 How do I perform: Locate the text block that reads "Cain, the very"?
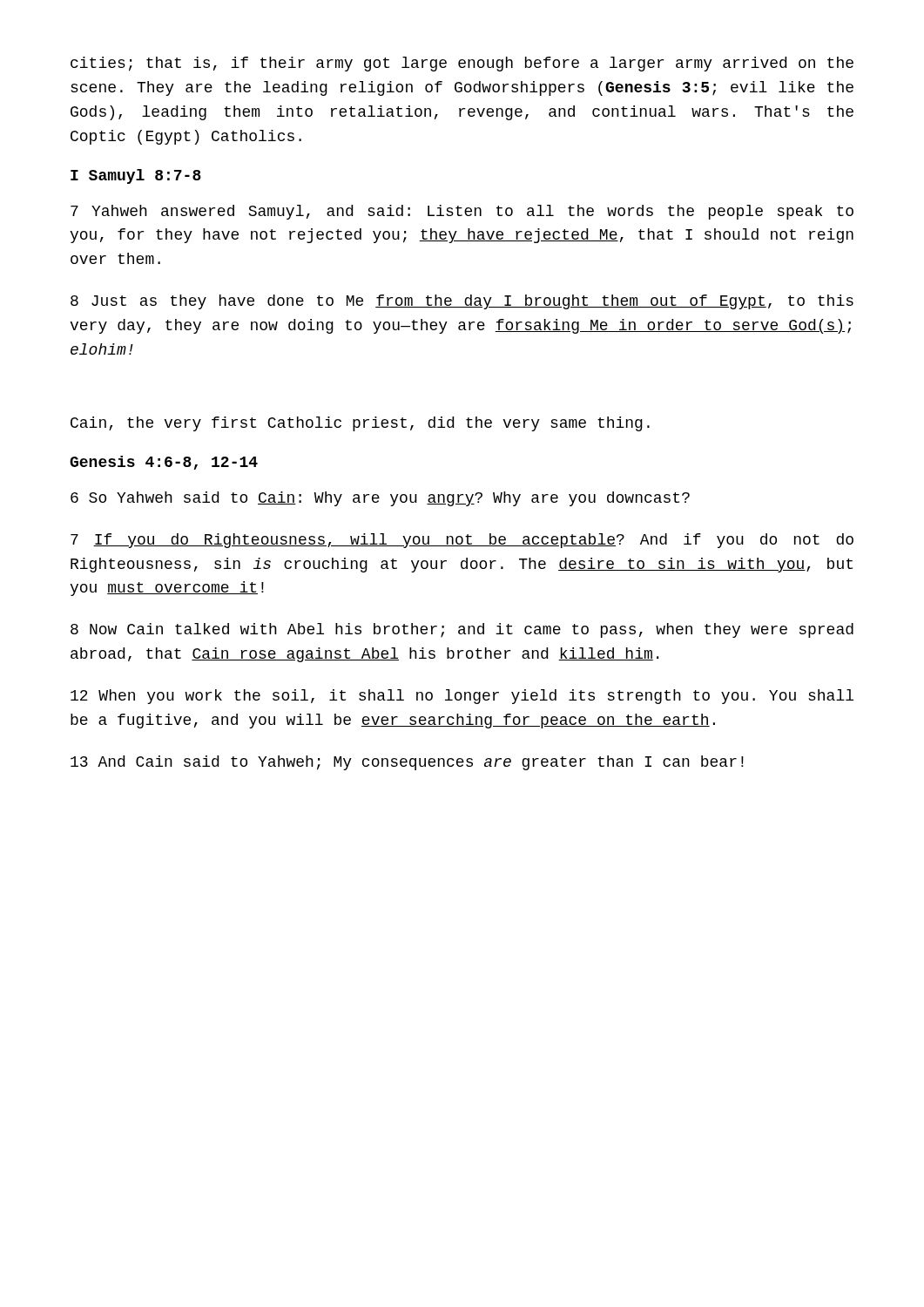coord(361,423)
